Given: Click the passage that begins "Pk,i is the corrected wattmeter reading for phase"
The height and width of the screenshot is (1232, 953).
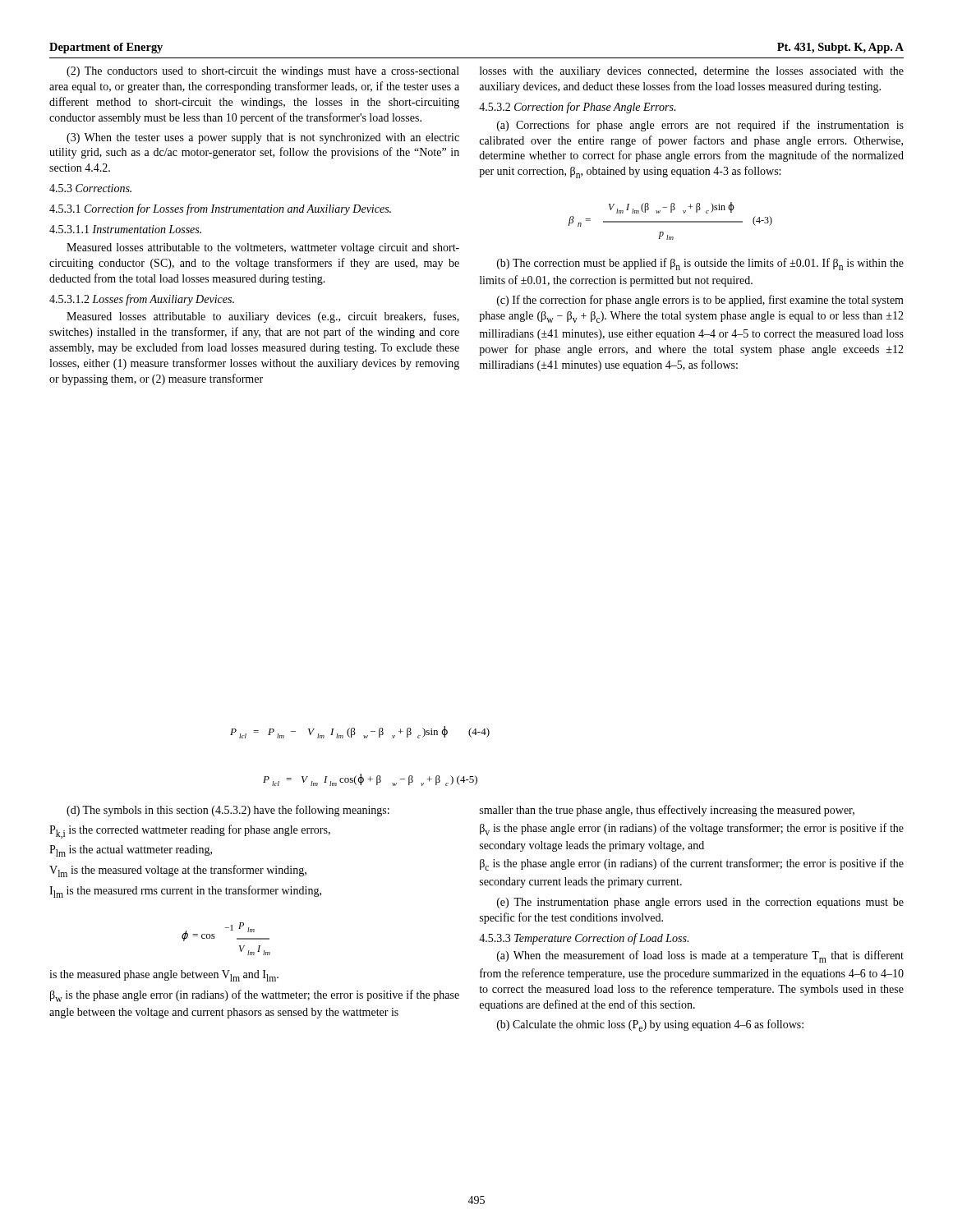Looking at the screenshot, I should click(254, 832).
